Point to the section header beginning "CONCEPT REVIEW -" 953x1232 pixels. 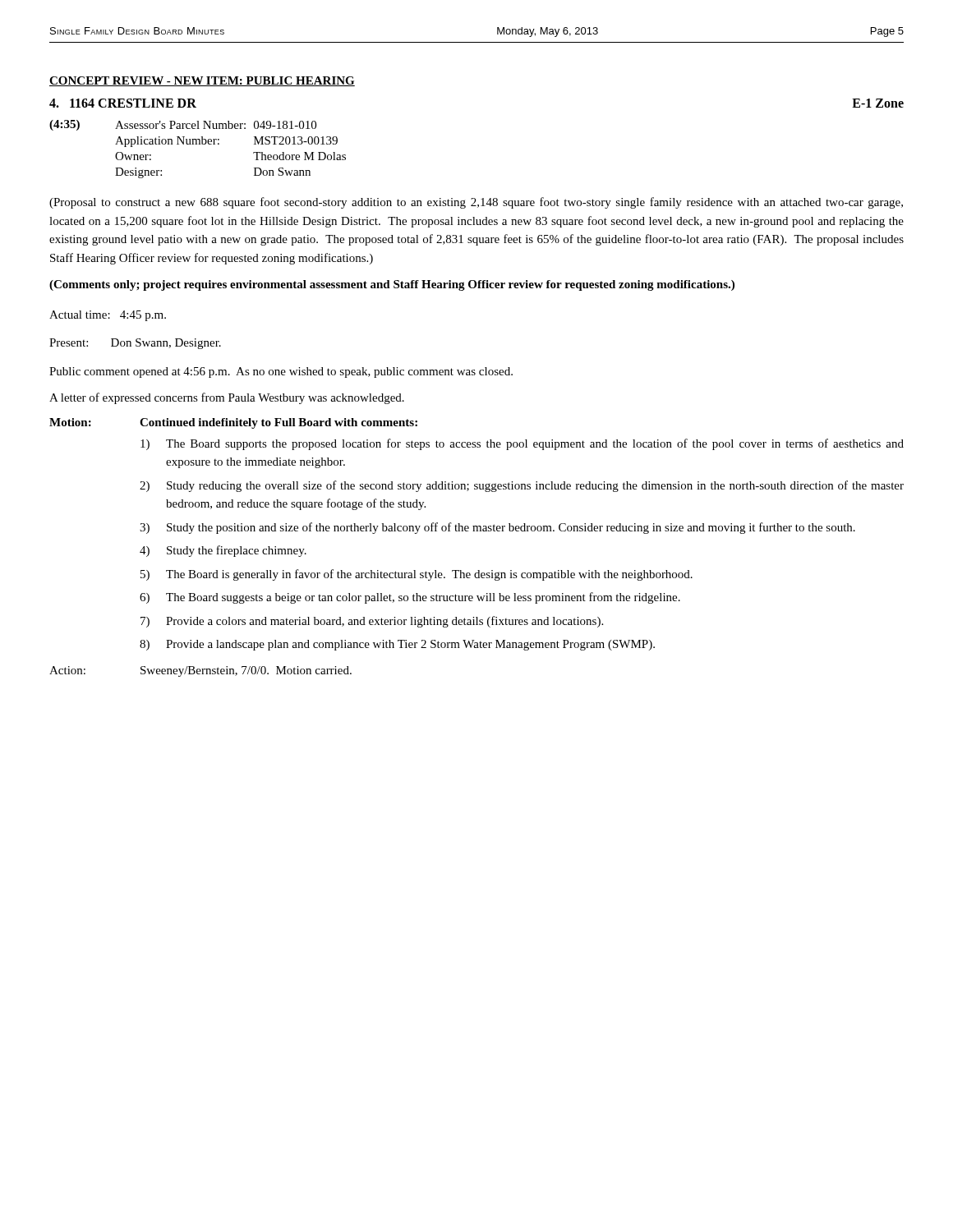pyautogui.click(x=202, y=81)
